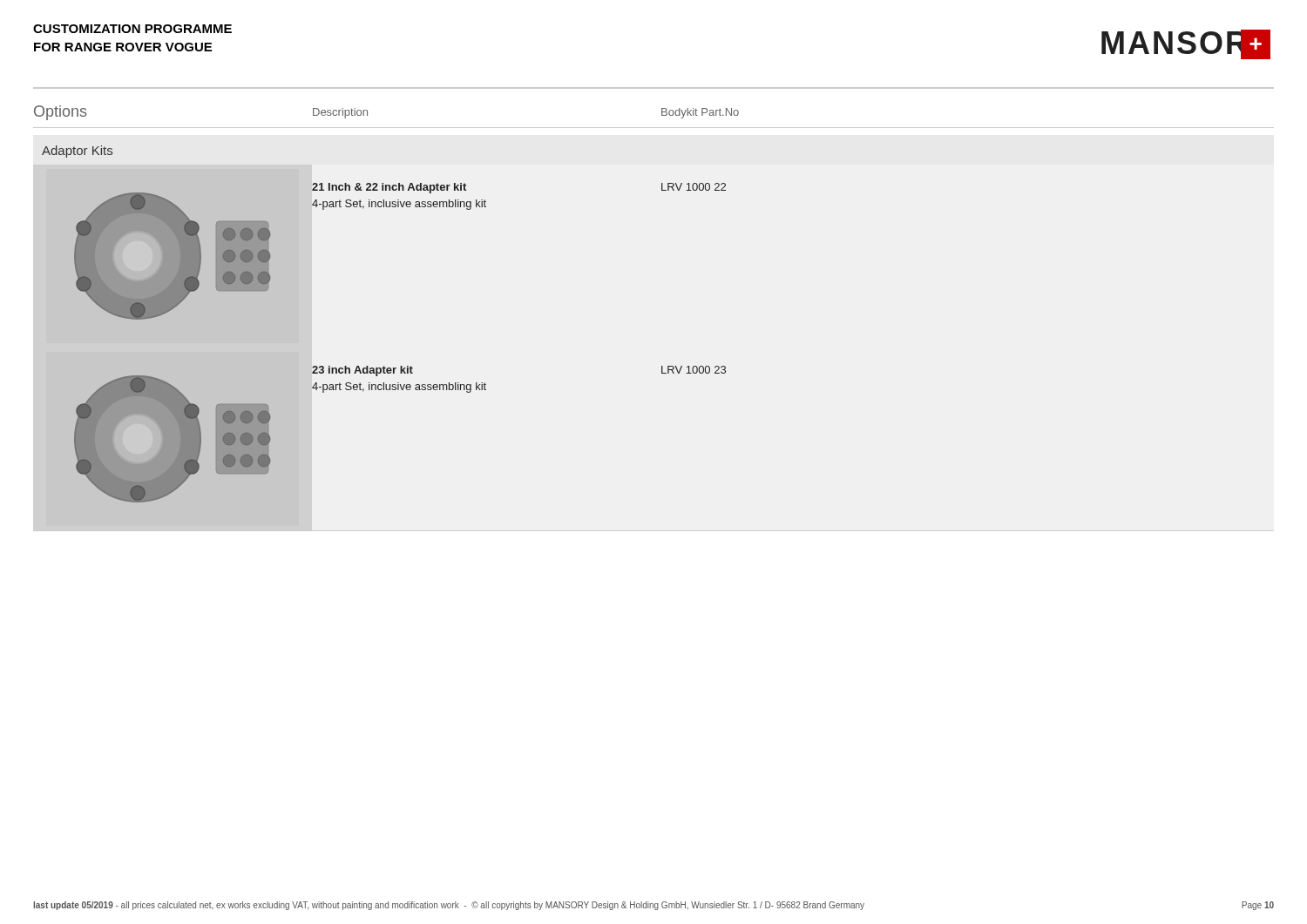Find the title
Screen dimensions: 924x1307
pos(133,37)
